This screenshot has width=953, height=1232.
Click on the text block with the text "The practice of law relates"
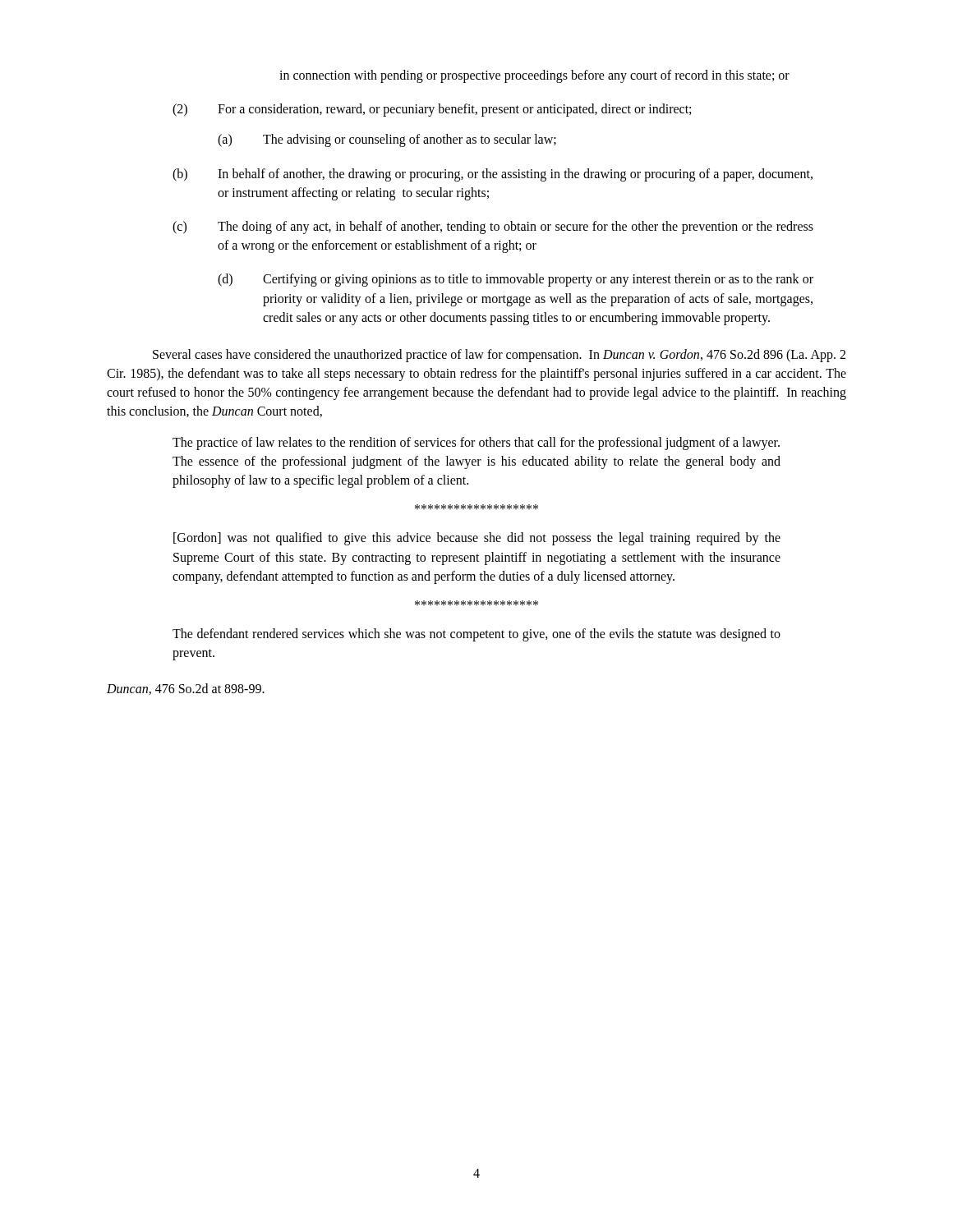pos(476,461)
